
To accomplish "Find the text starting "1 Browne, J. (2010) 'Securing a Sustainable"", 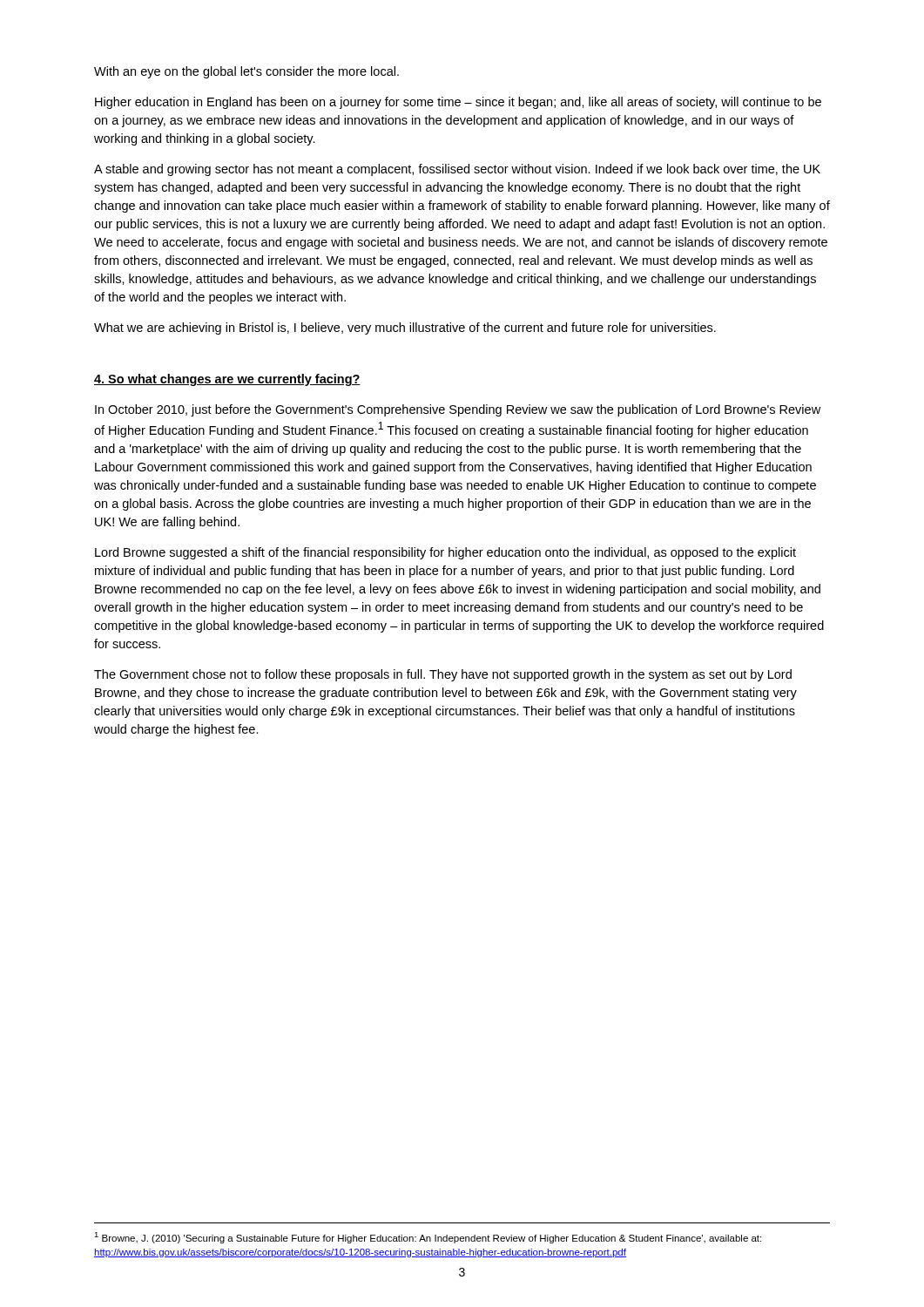I will coord(428,1243).
